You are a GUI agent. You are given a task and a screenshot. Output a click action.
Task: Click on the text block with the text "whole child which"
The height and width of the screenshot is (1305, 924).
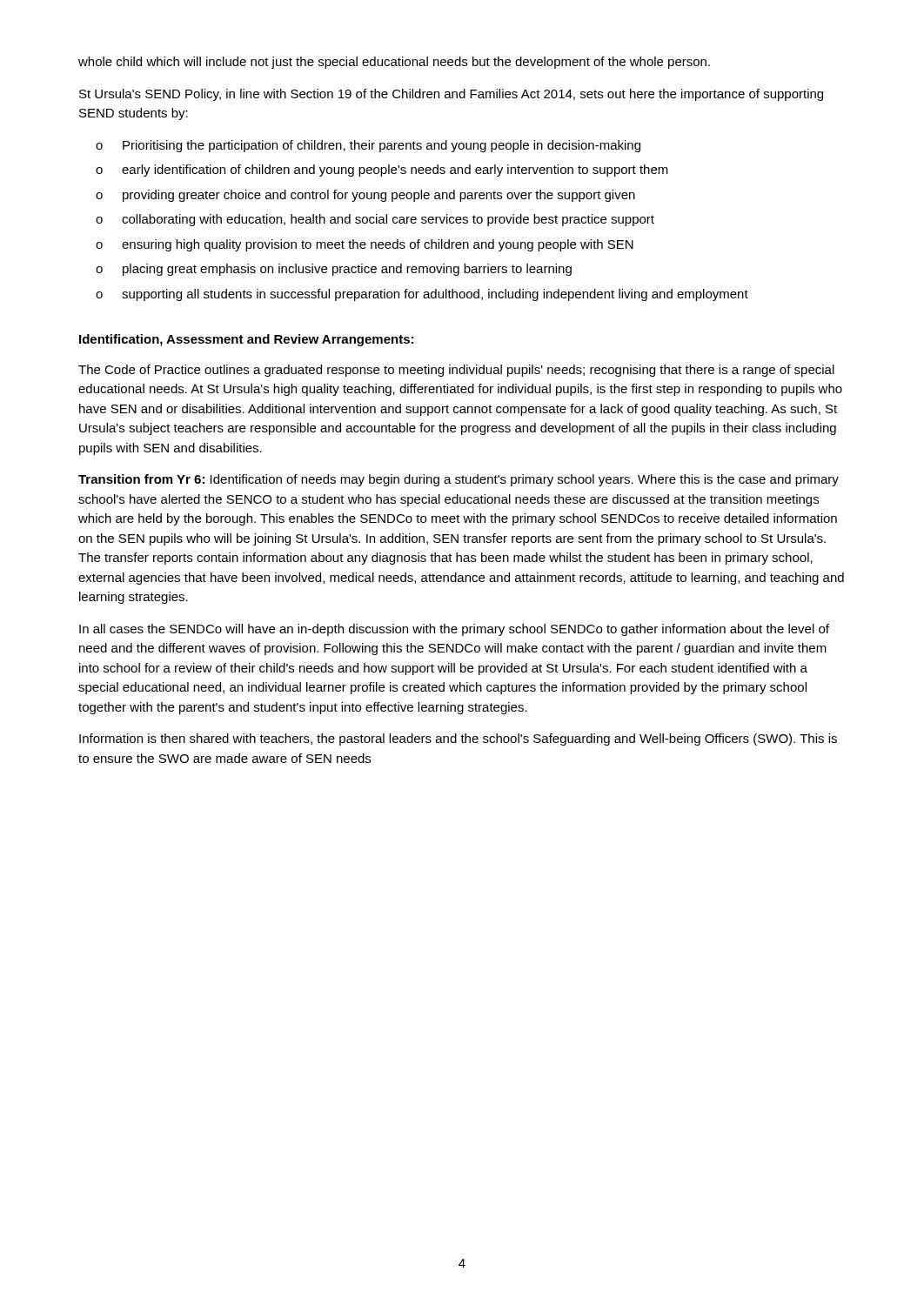395,61
